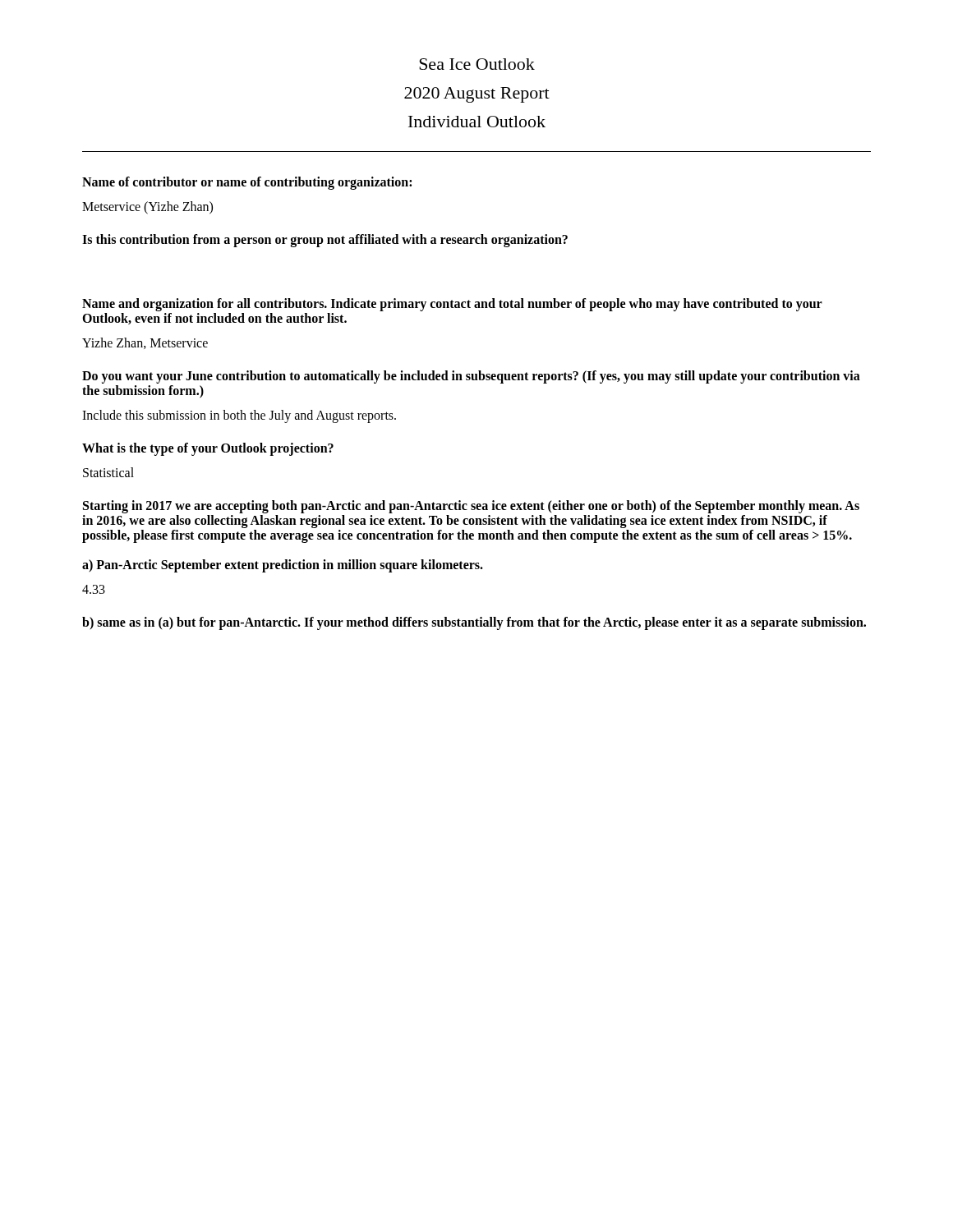953x1232 pixels.
Task: Where is the section header that starts "What is the type of your"?
Action: coord(208,448)
